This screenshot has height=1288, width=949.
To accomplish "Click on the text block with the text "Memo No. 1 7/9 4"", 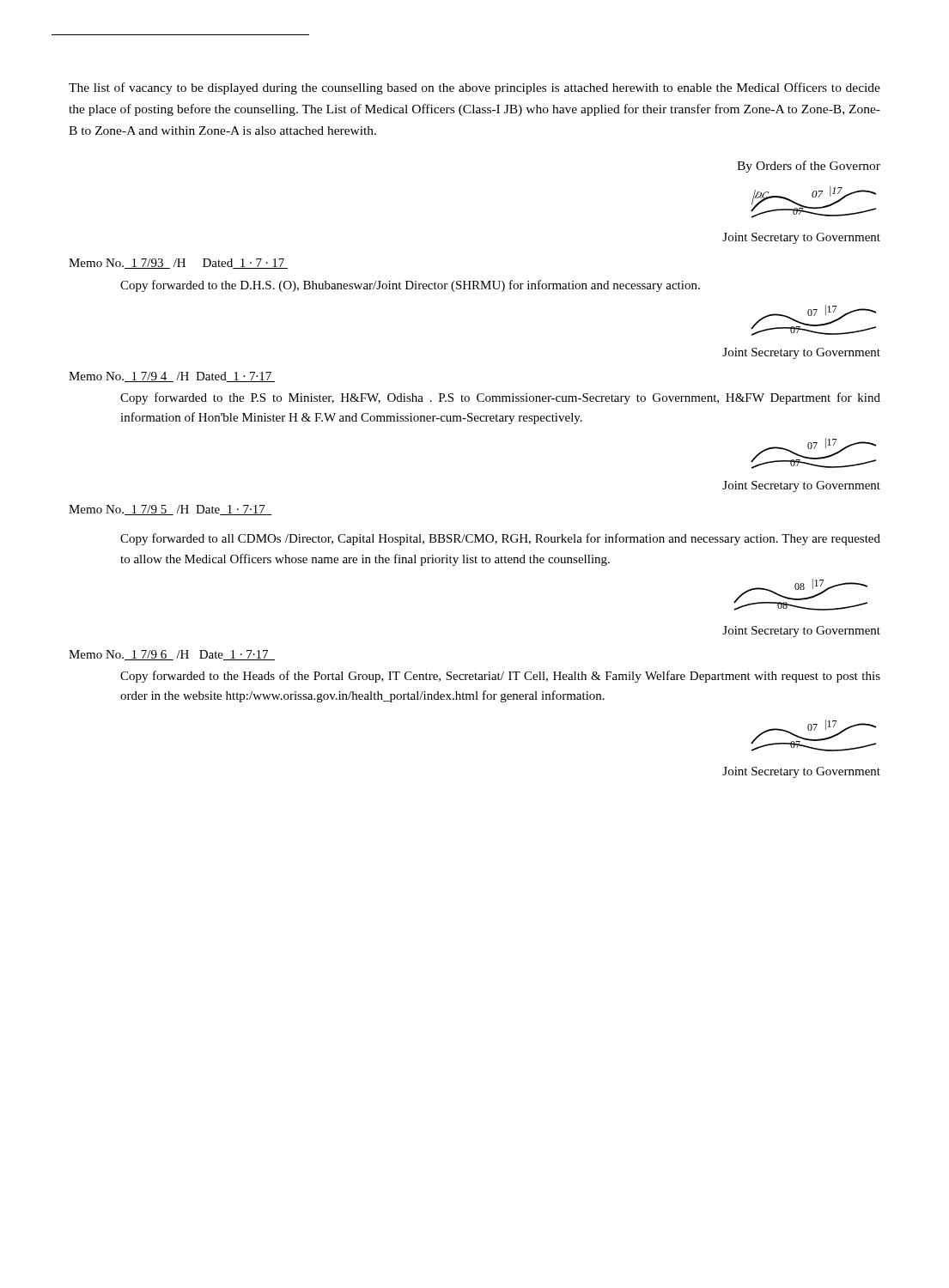I will tap(172, 376).
